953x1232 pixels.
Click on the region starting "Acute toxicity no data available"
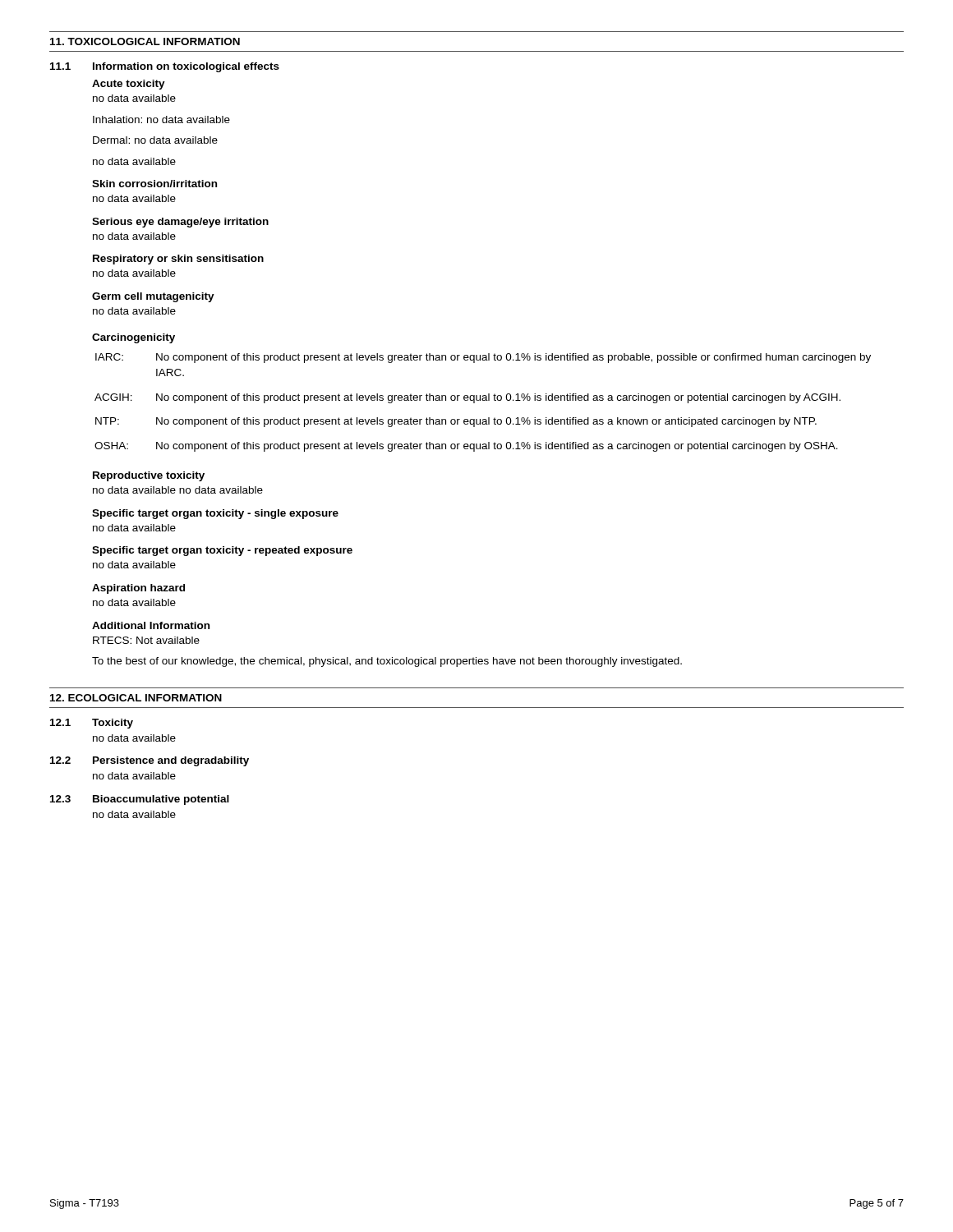tap(129, 85)
